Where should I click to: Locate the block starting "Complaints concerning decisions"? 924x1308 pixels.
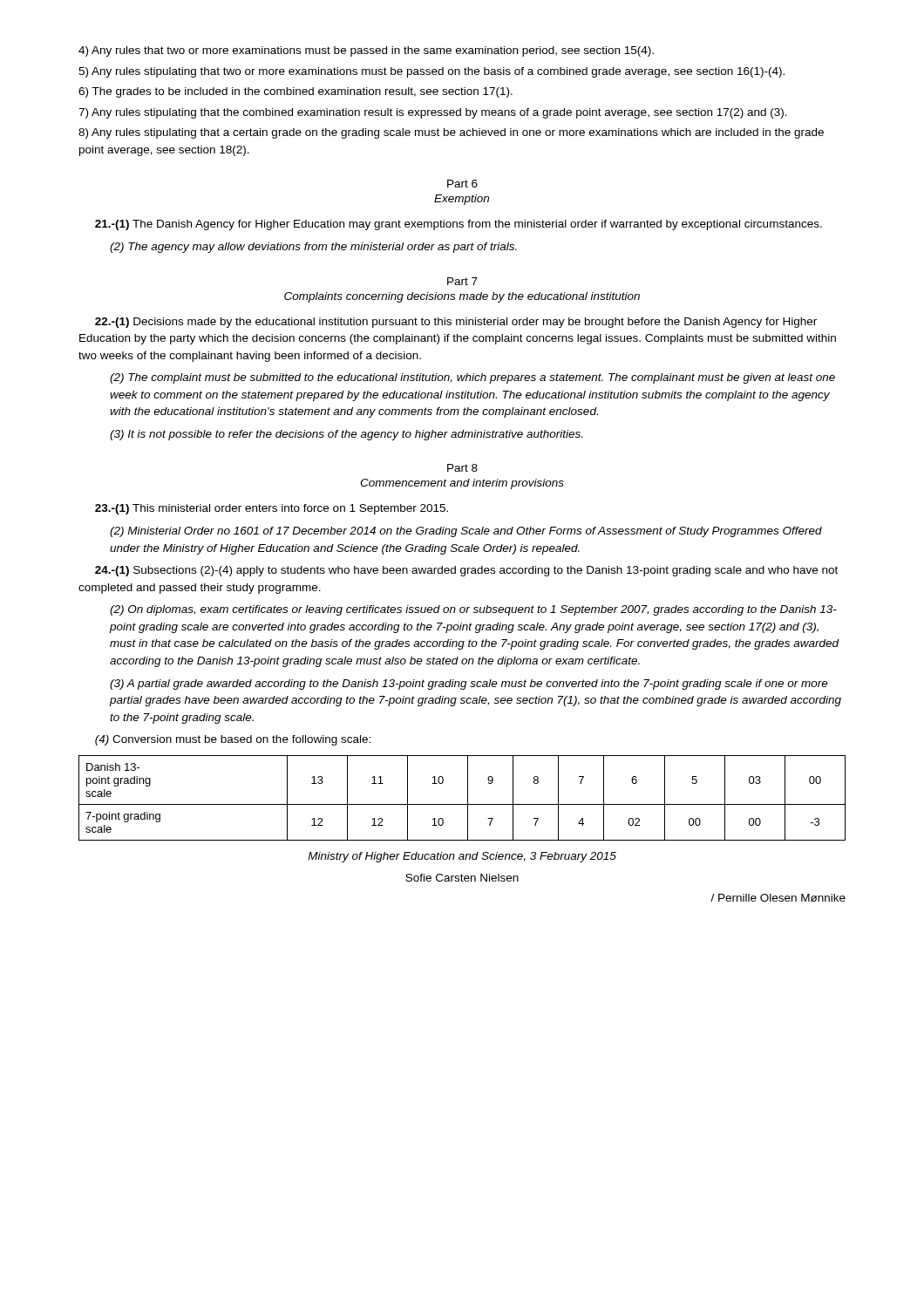462,296
